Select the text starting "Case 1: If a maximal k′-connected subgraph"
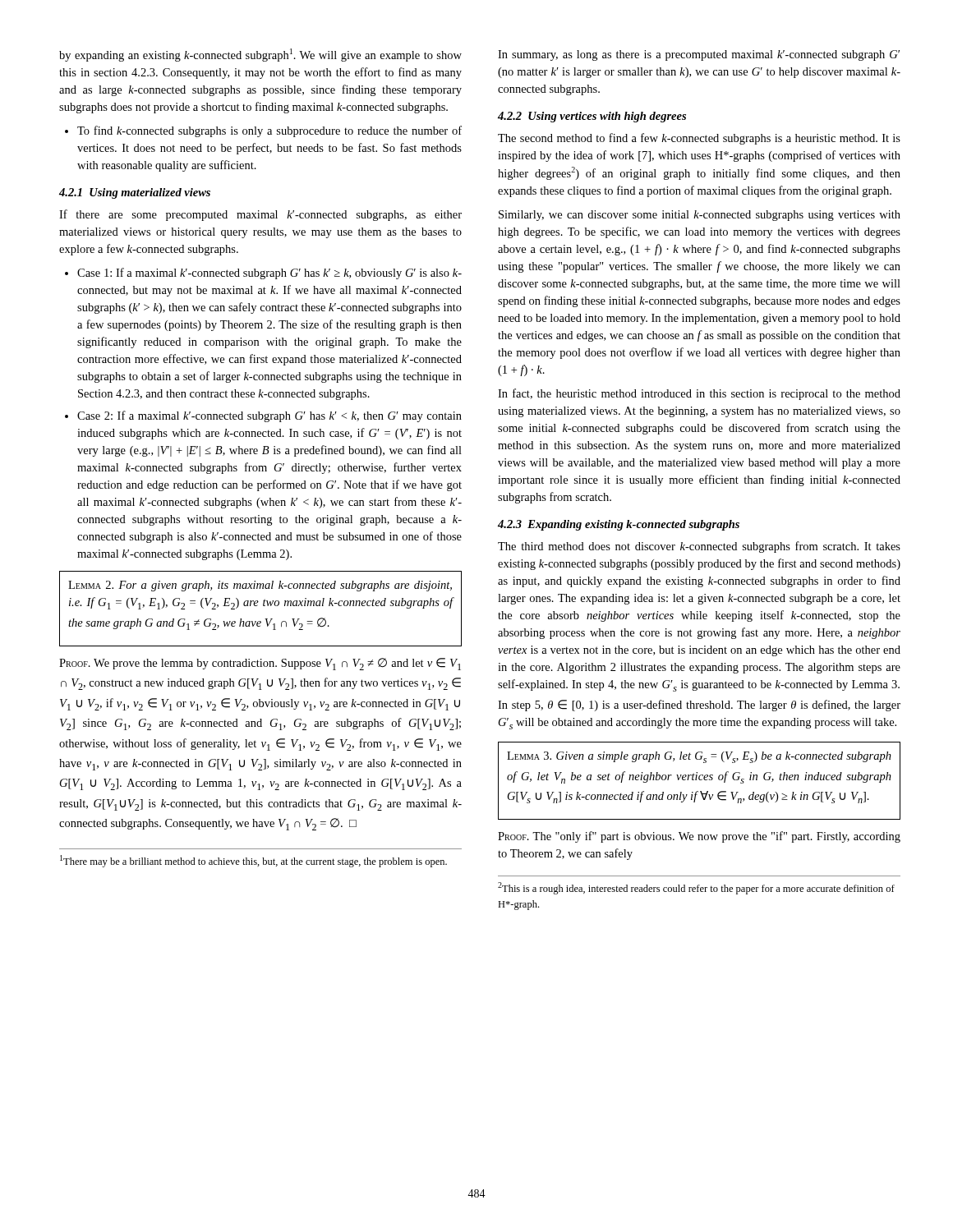 (260, 414)
